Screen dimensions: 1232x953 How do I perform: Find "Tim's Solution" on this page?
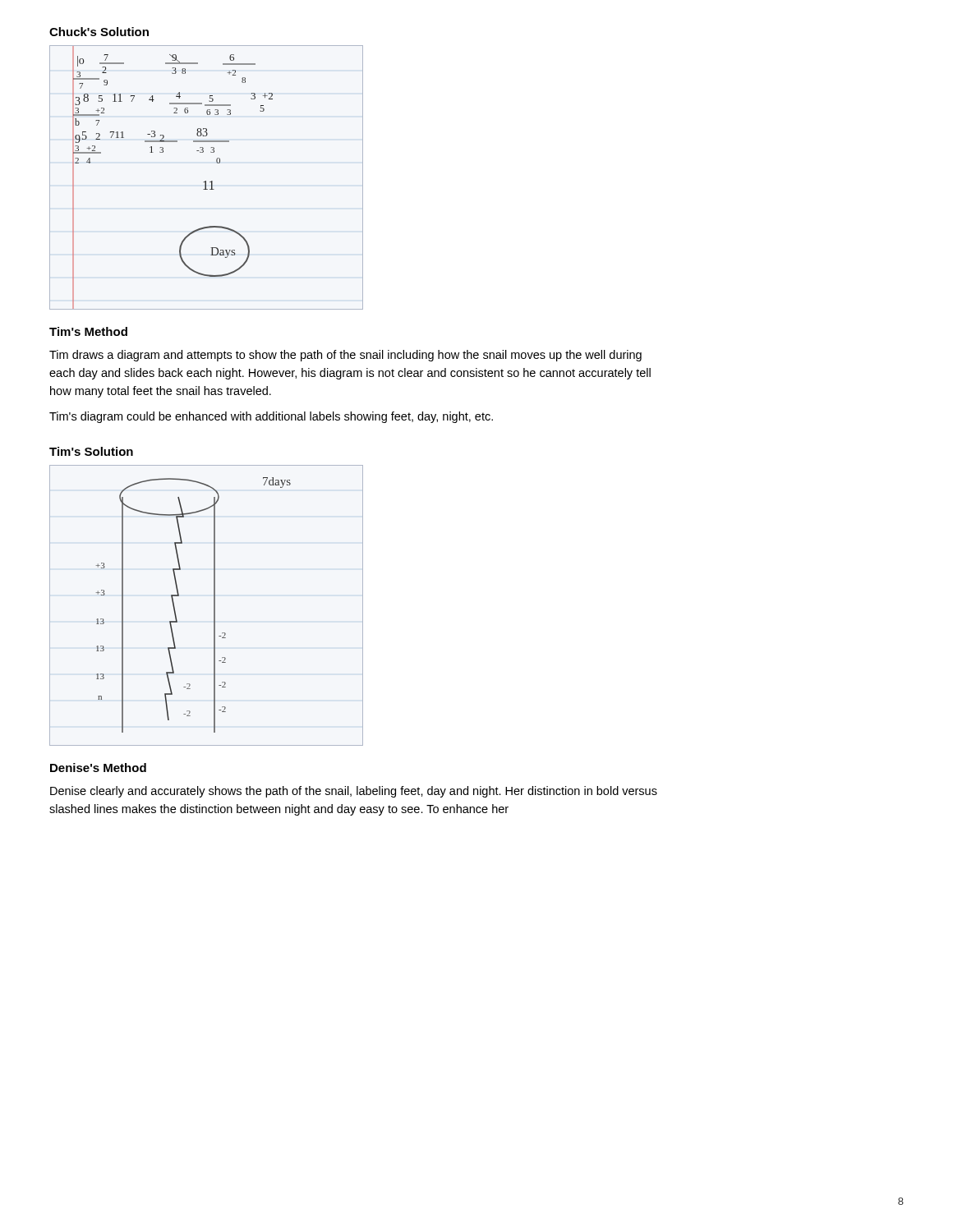[91, 451]
